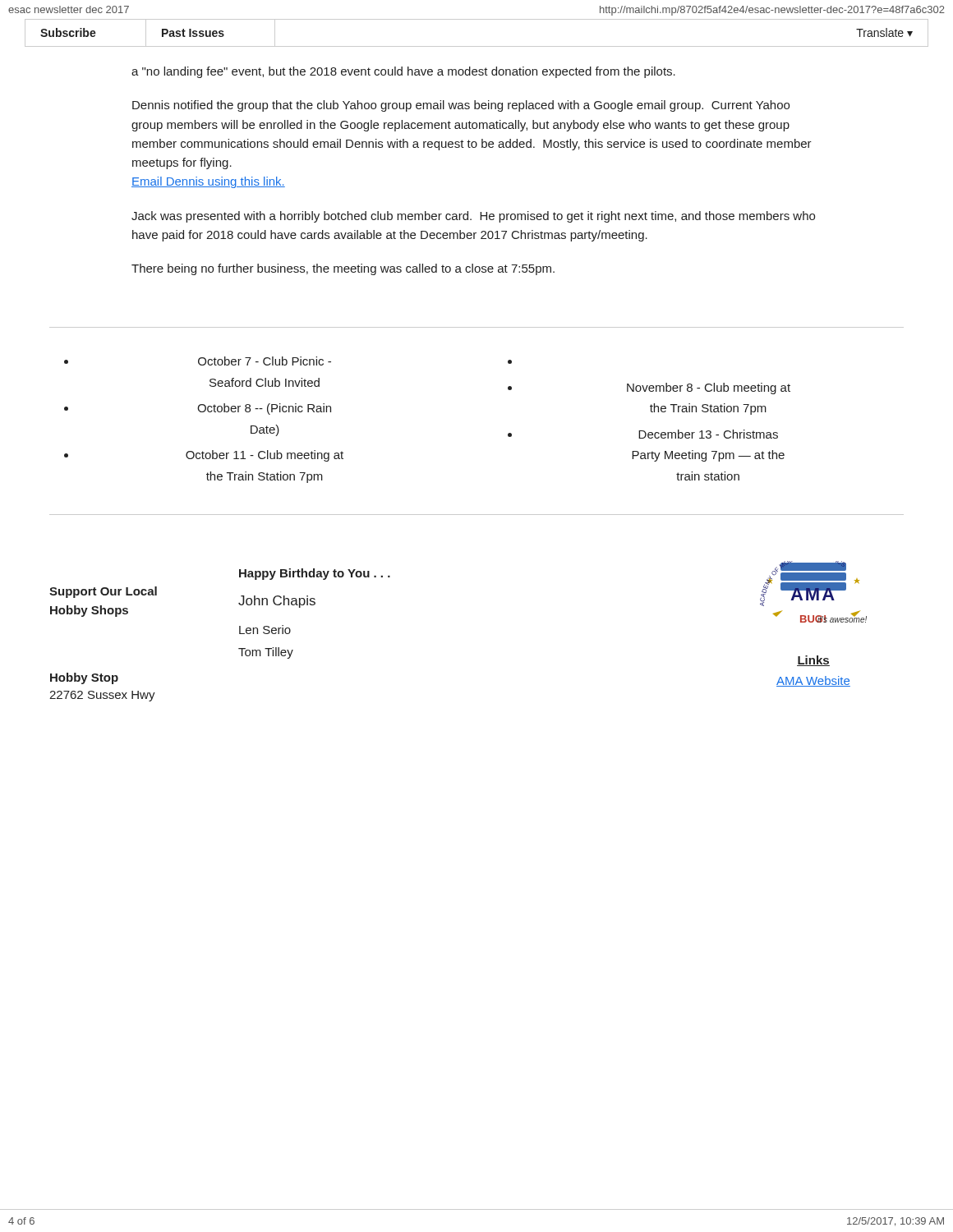953x1232 pixels.
Task: Find the block on this page that starts "Jack was presented with a horribly botched"
Action: 474,225
